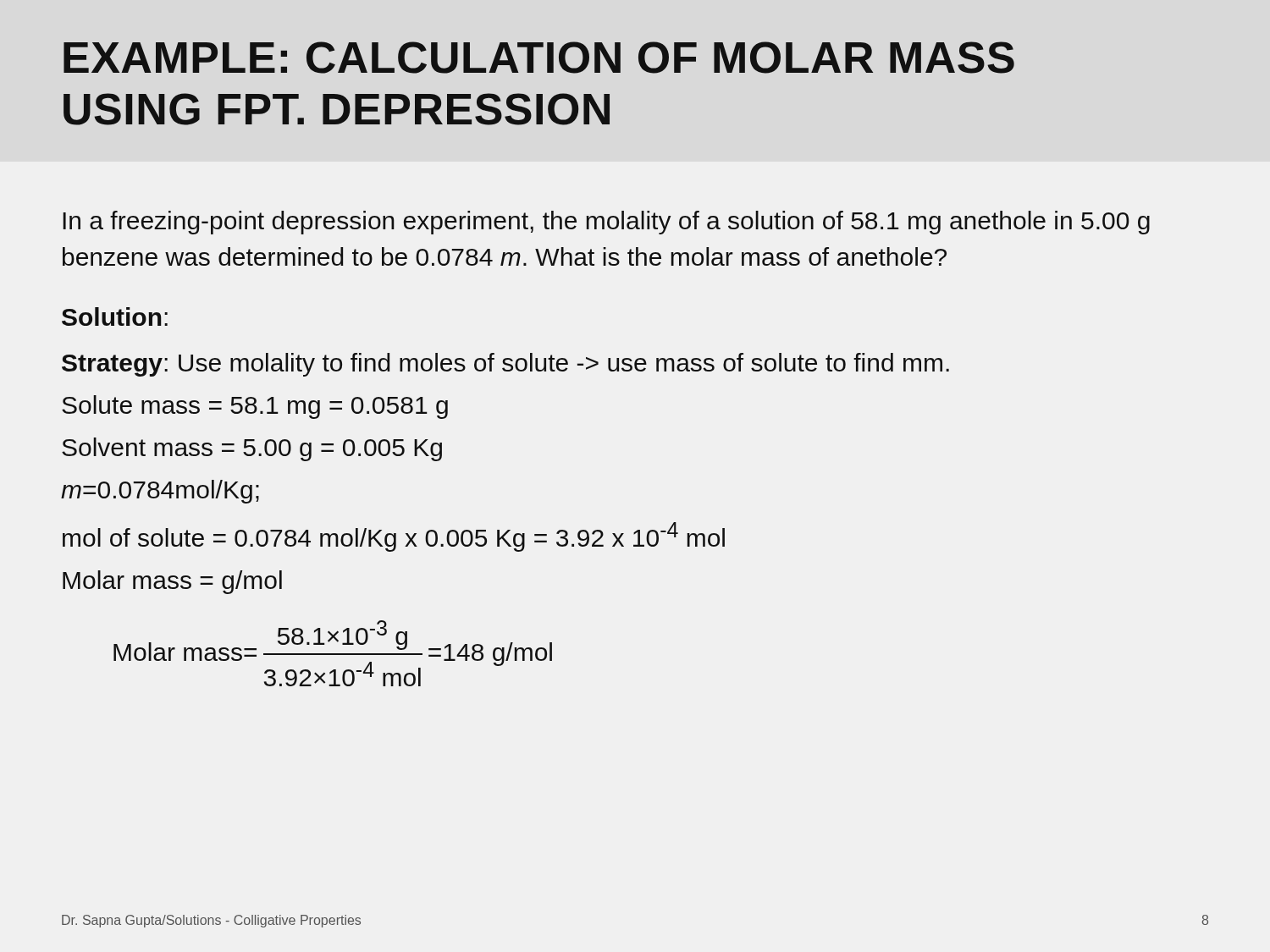Viewport: 1270px width, 952px height.
Task: Click on the text block with the text "Solvent mass = 5.00 g"
Action: [252, 447]
